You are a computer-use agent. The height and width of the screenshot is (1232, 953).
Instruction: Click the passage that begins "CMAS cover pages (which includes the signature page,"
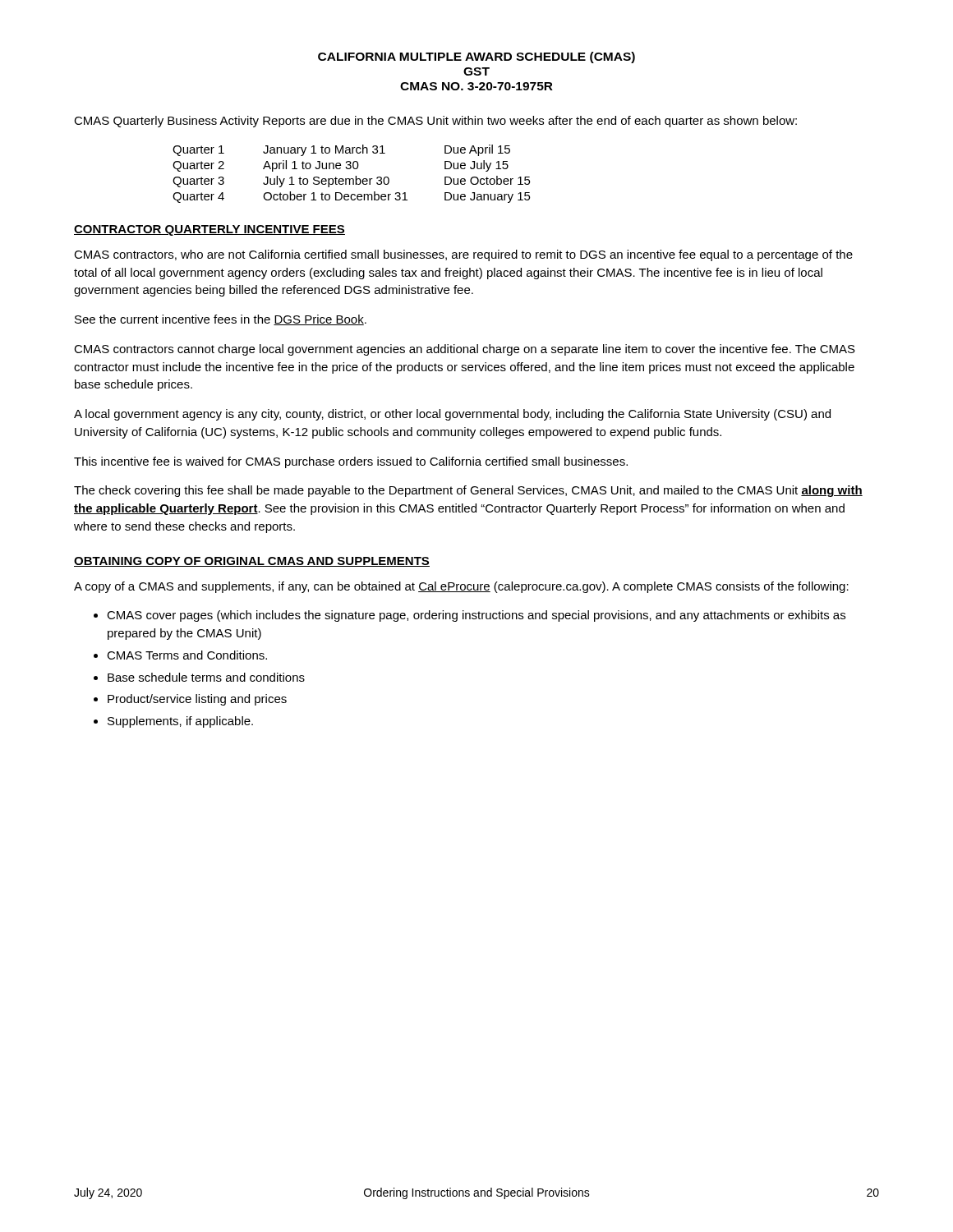(476, 624)
